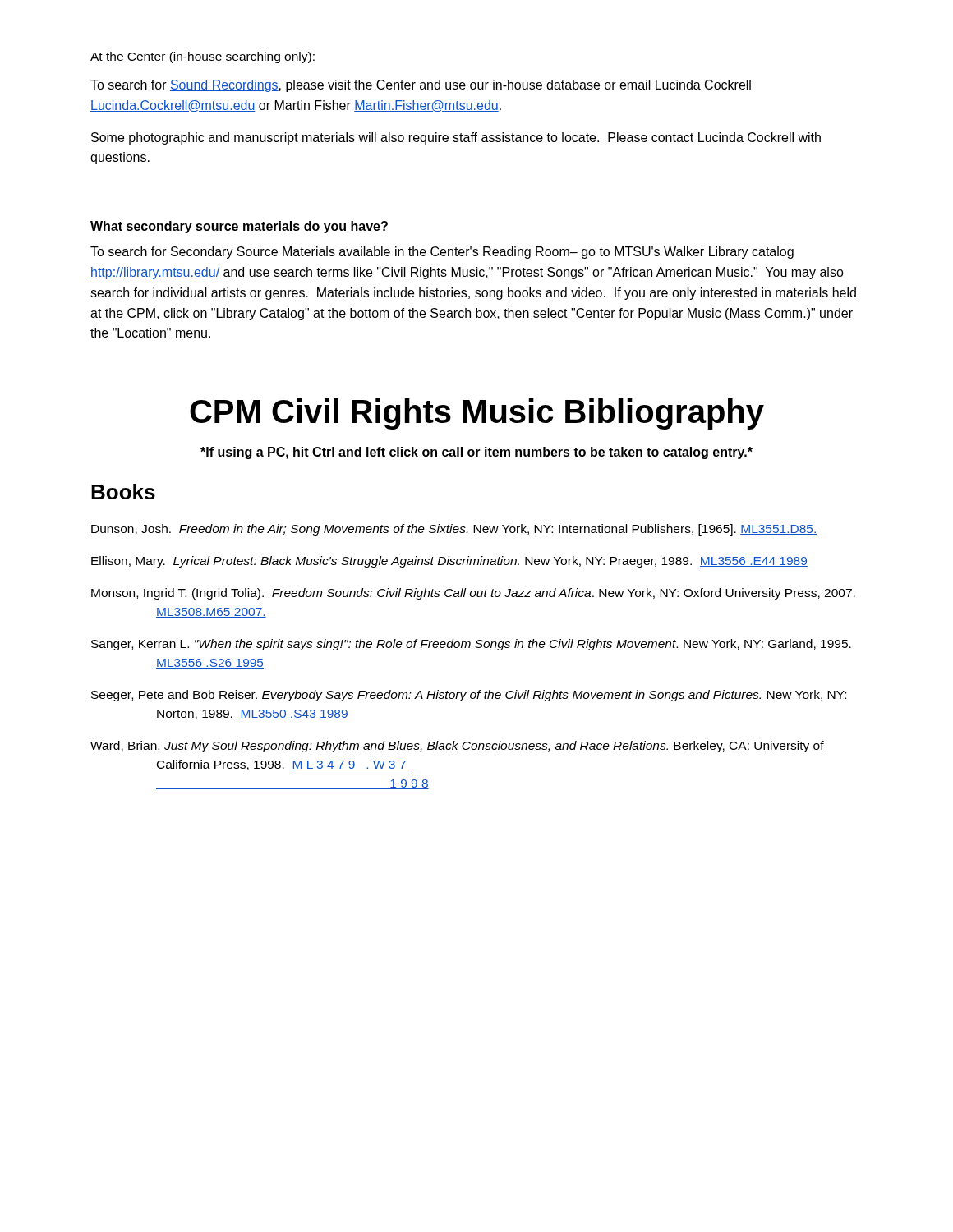The height and width of the screenshot is (1232, 953).
Task: Find the list item containing "Ellison, Mary. Lyrical Protest: Black Music's Struggle"
Action: pos(449,561)
